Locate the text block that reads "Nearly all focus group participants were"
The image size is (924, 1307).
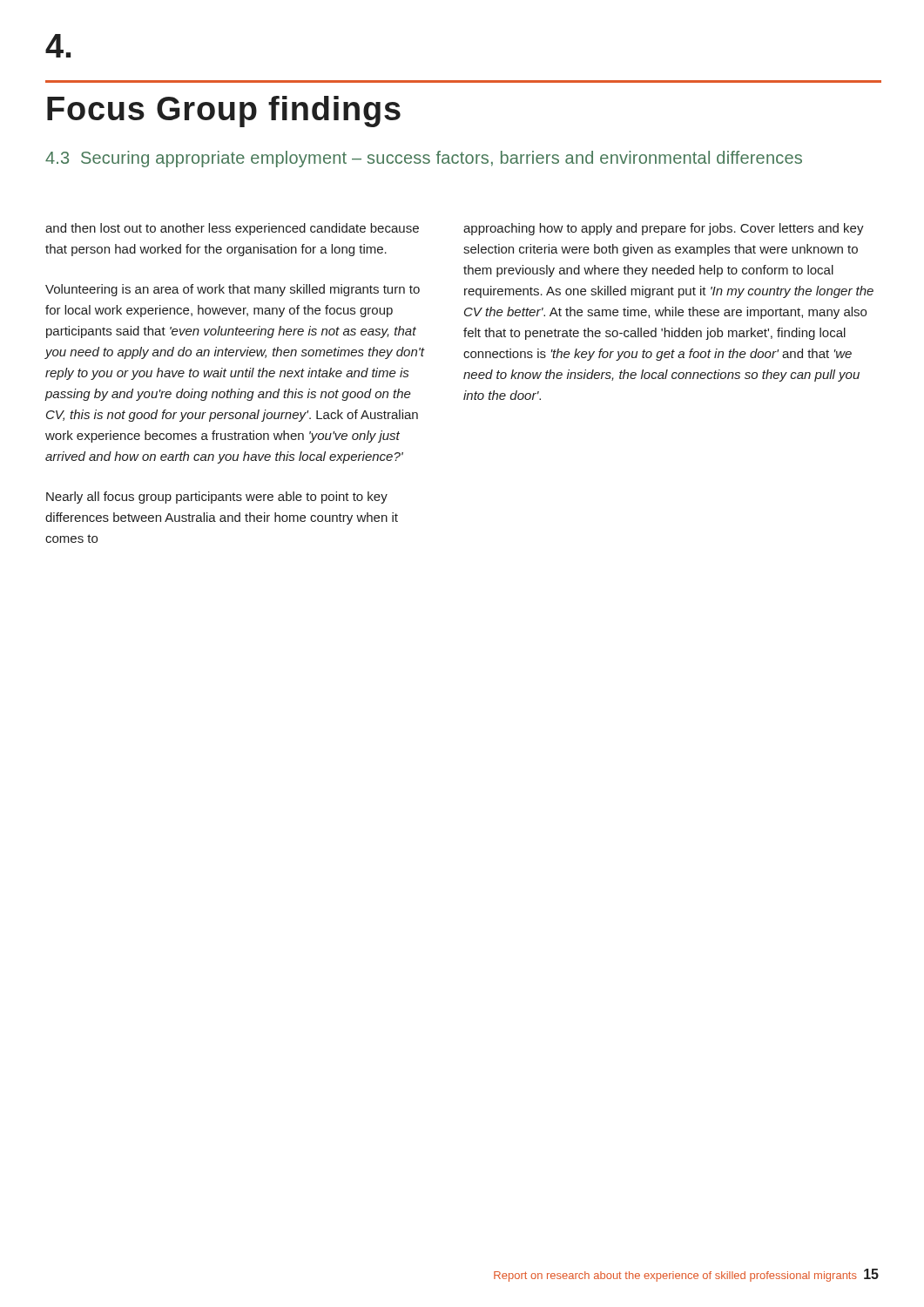click(x=237, y=518)
